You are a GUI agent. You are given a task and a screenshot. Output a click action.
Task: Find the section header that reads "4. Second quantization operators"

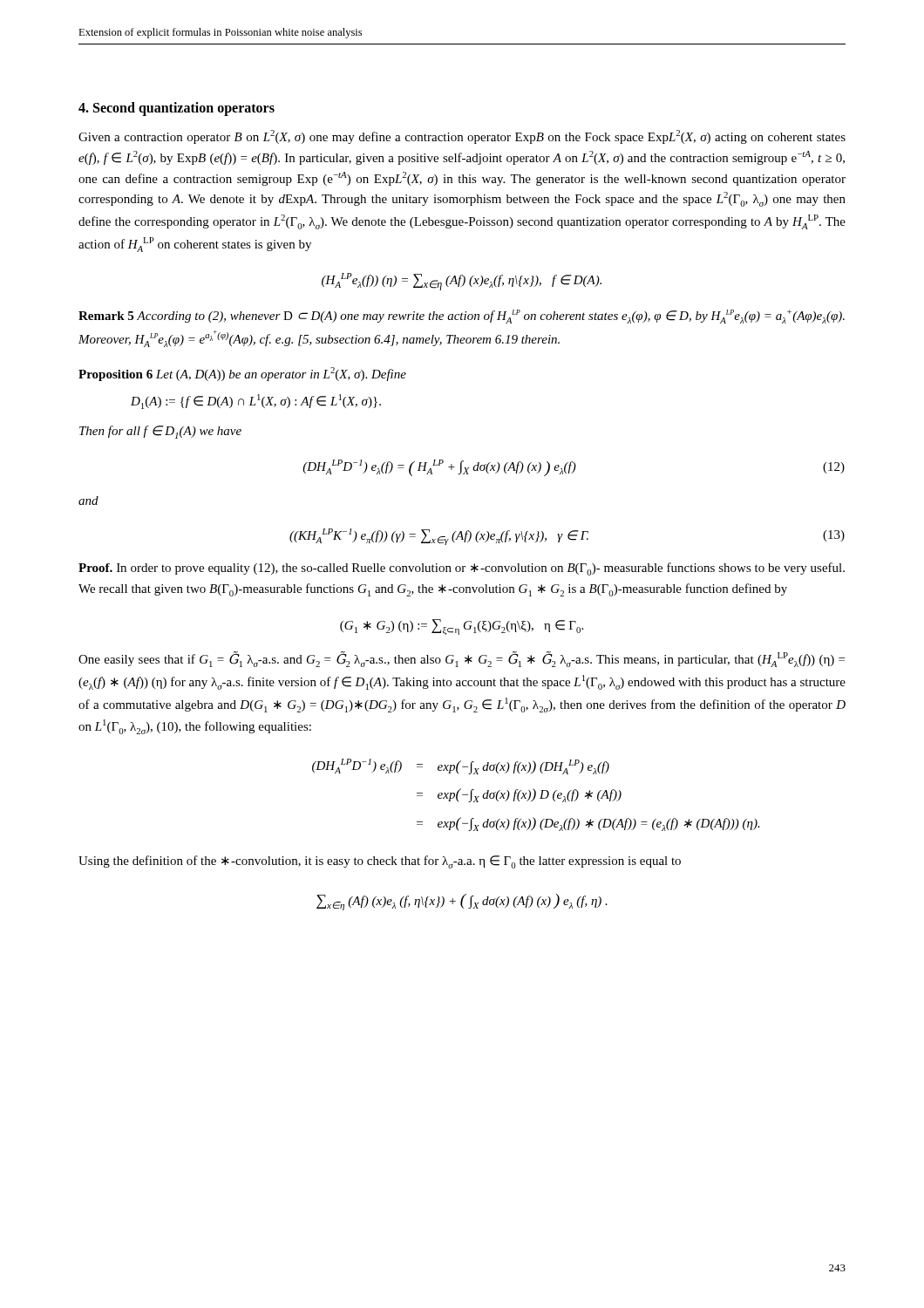[176, 108]
